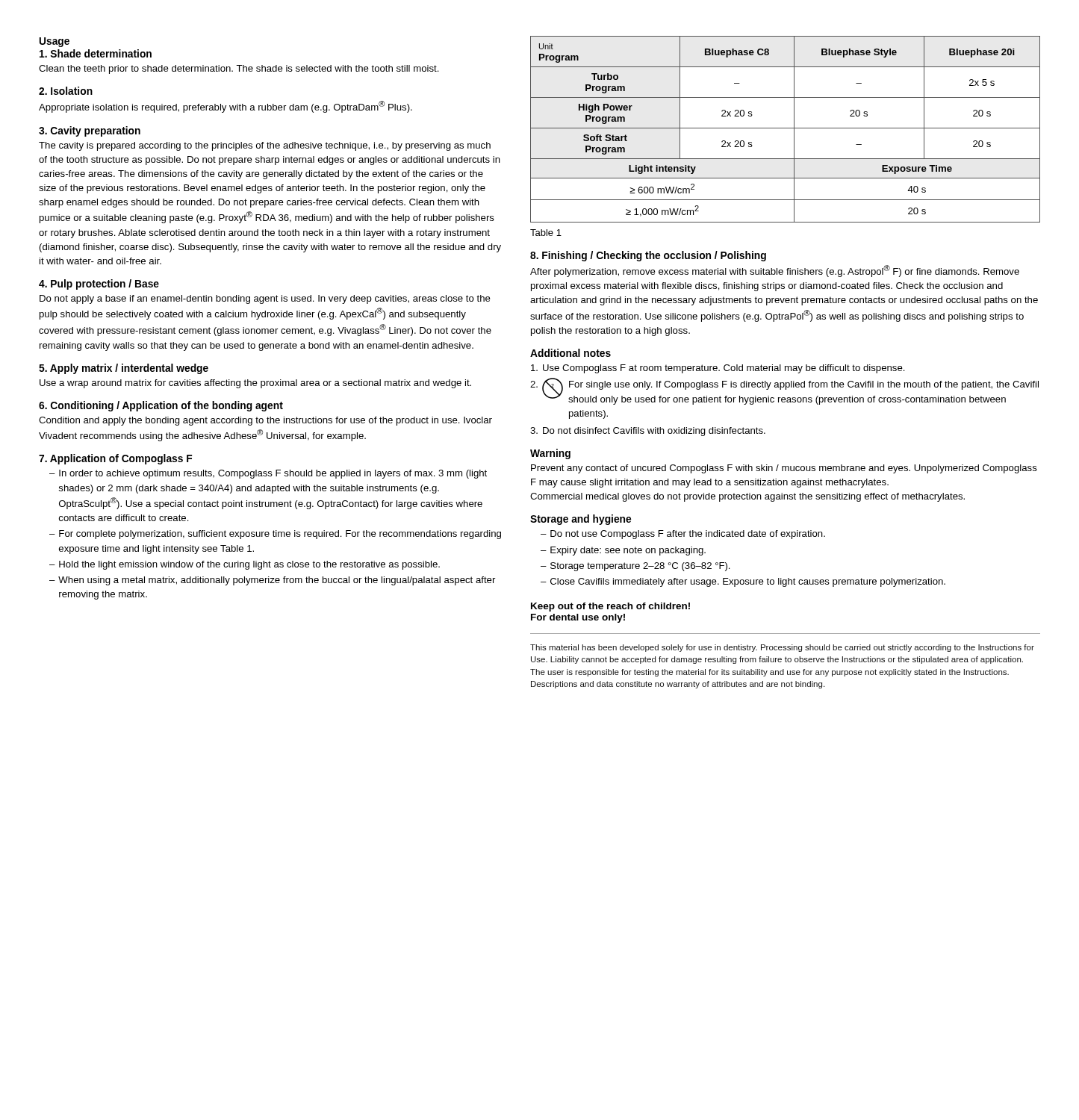This screenshot has width=1079, height=1120.
Task: Click on the list item with the text "–Storage temperature 2–28 °C"
Action: (x=636, y=565)
